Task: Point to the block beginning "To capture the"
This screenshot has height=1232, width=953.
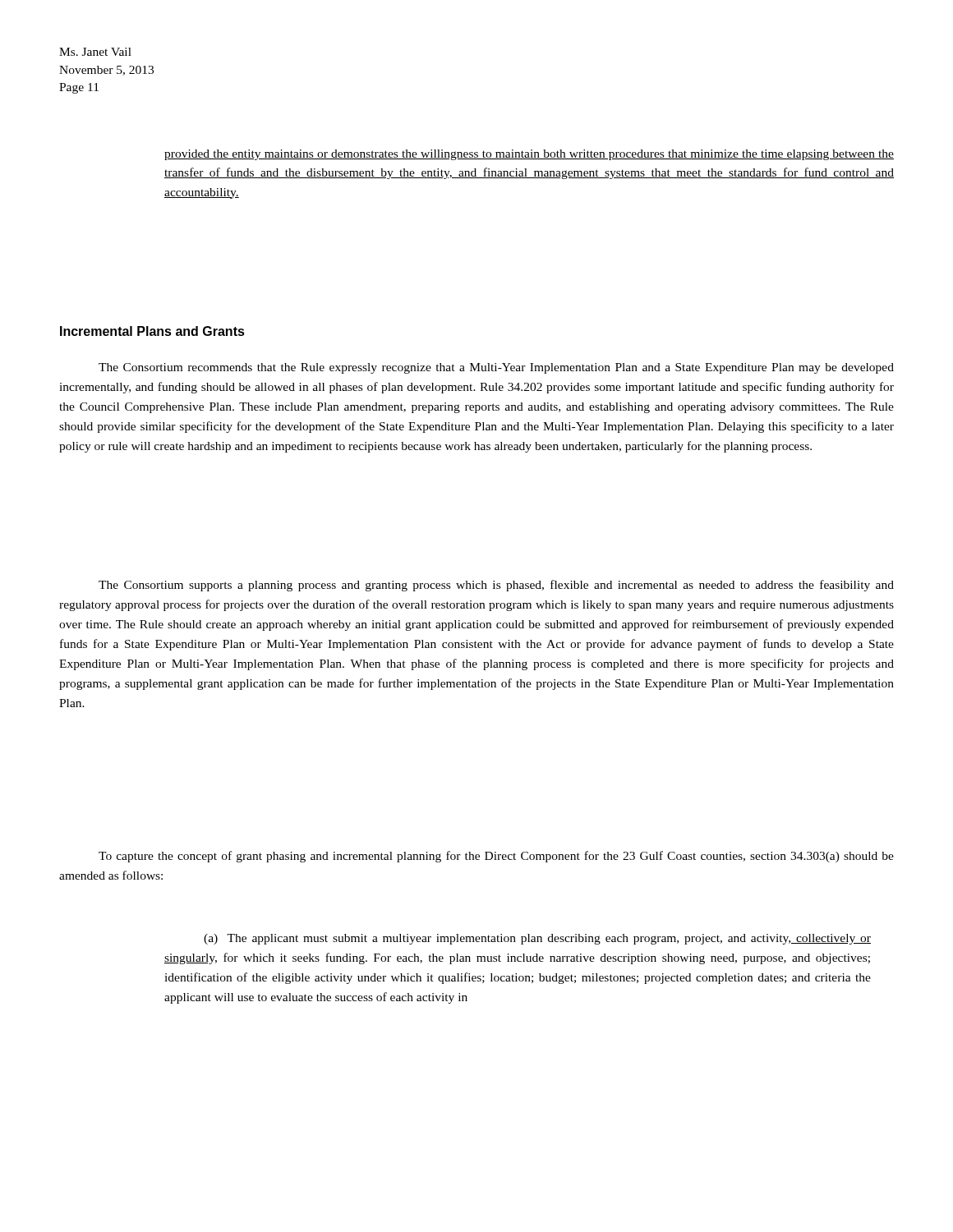Action: tap(476, 866)
